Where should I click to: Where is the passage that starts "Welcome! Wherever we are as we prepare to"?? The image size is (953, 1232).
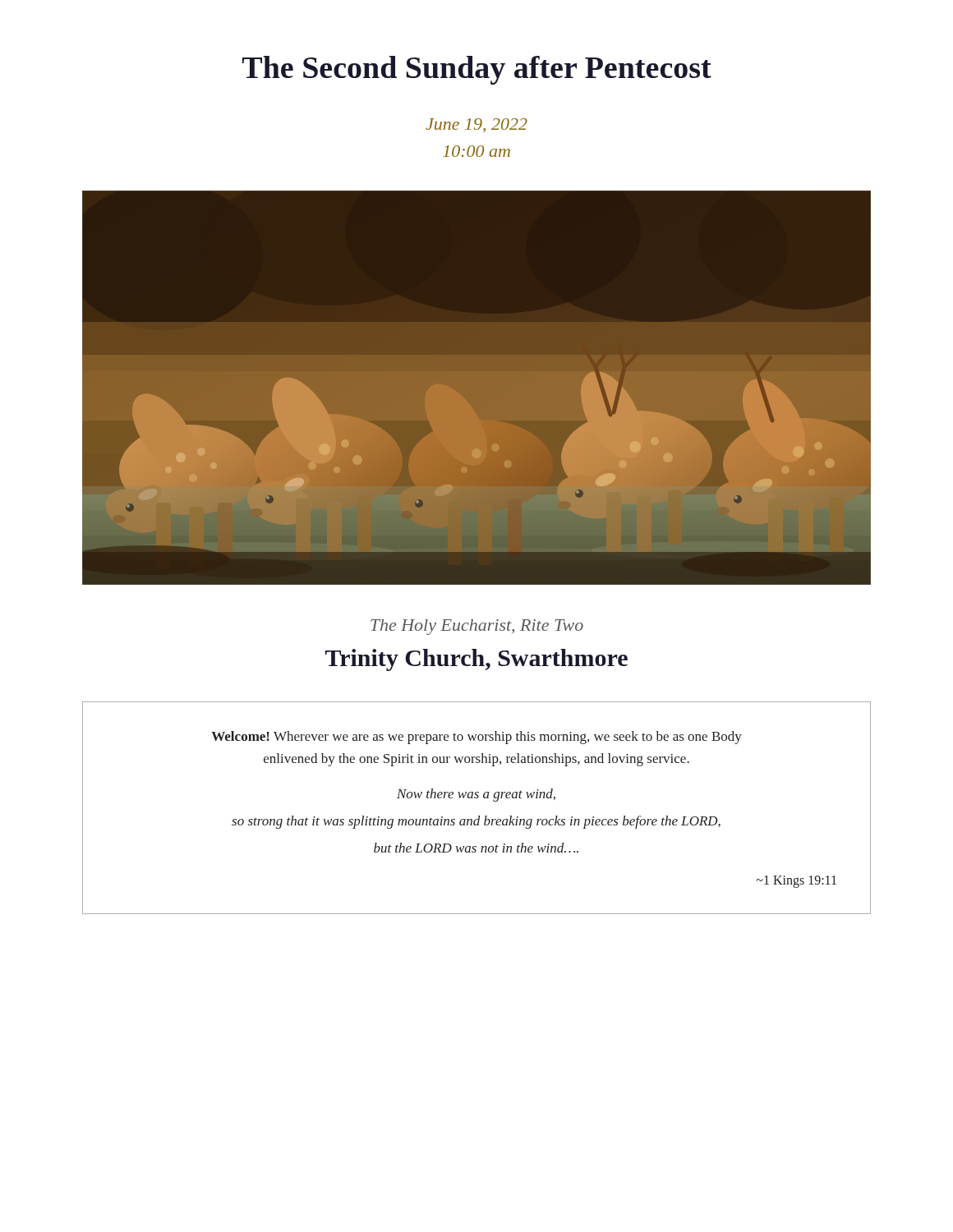point(476,808)
